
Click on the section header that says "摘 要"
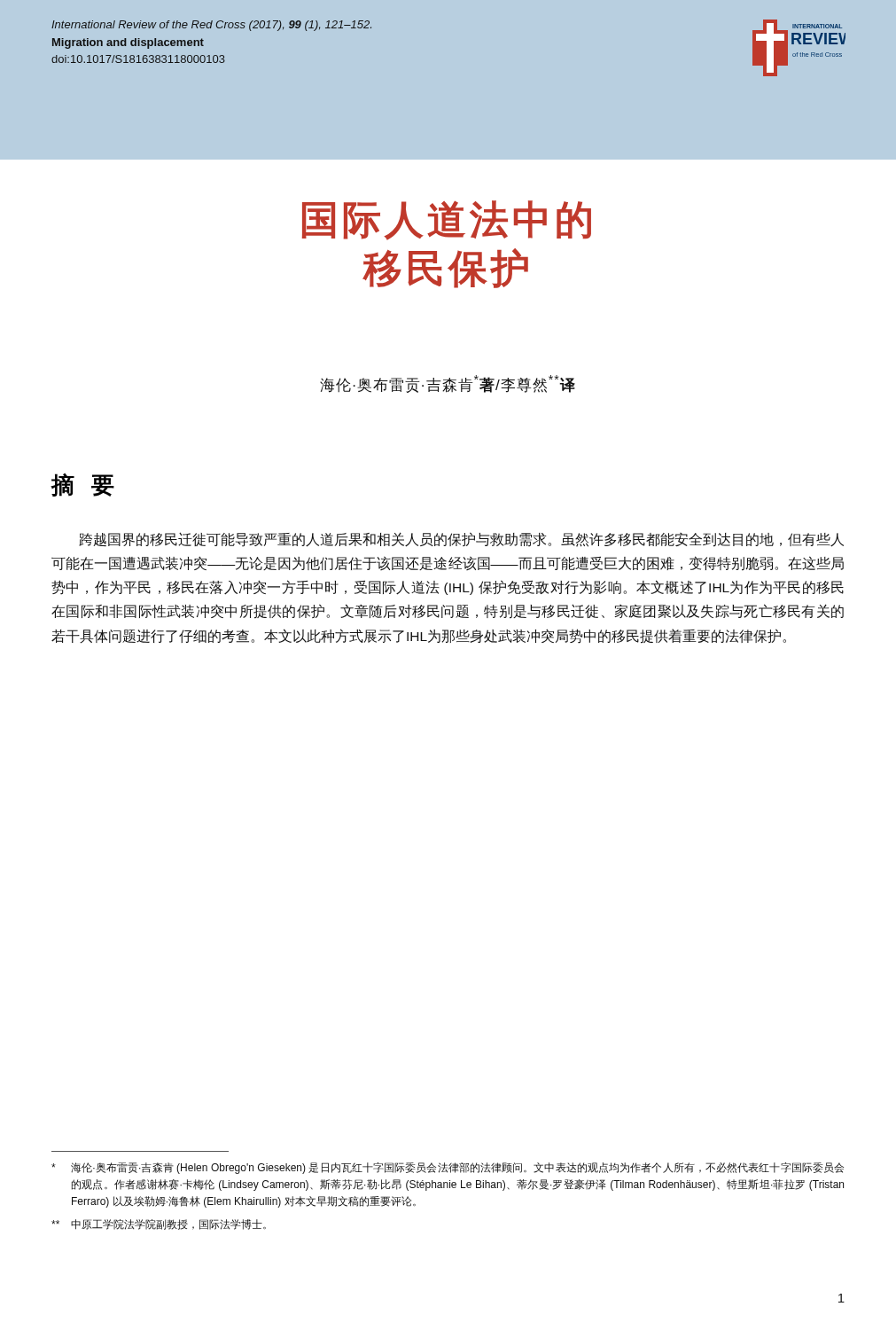86,485
